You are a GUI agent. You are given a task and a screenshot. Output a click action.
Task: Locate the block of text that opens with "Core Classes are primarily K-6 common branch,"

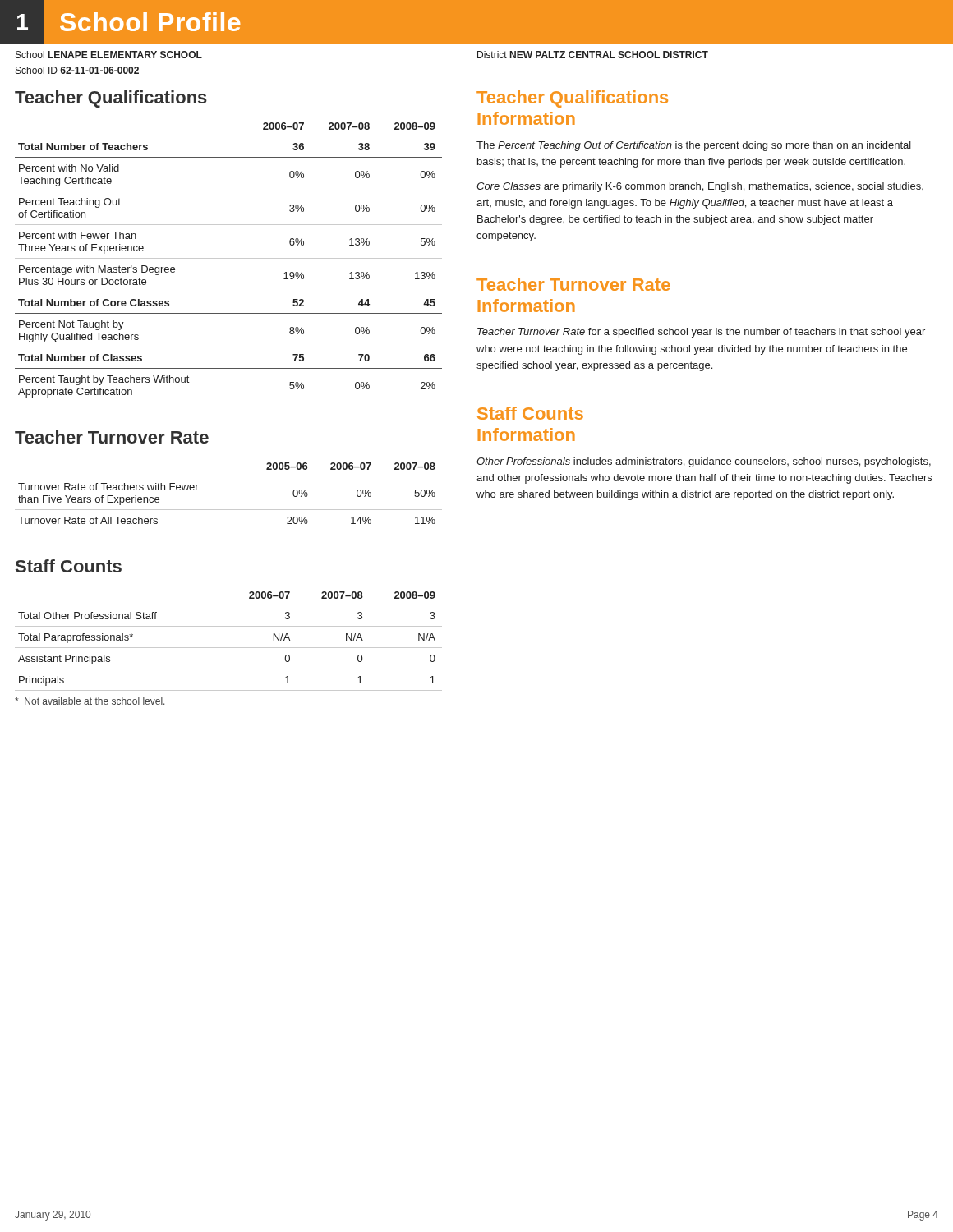(700, 211)
